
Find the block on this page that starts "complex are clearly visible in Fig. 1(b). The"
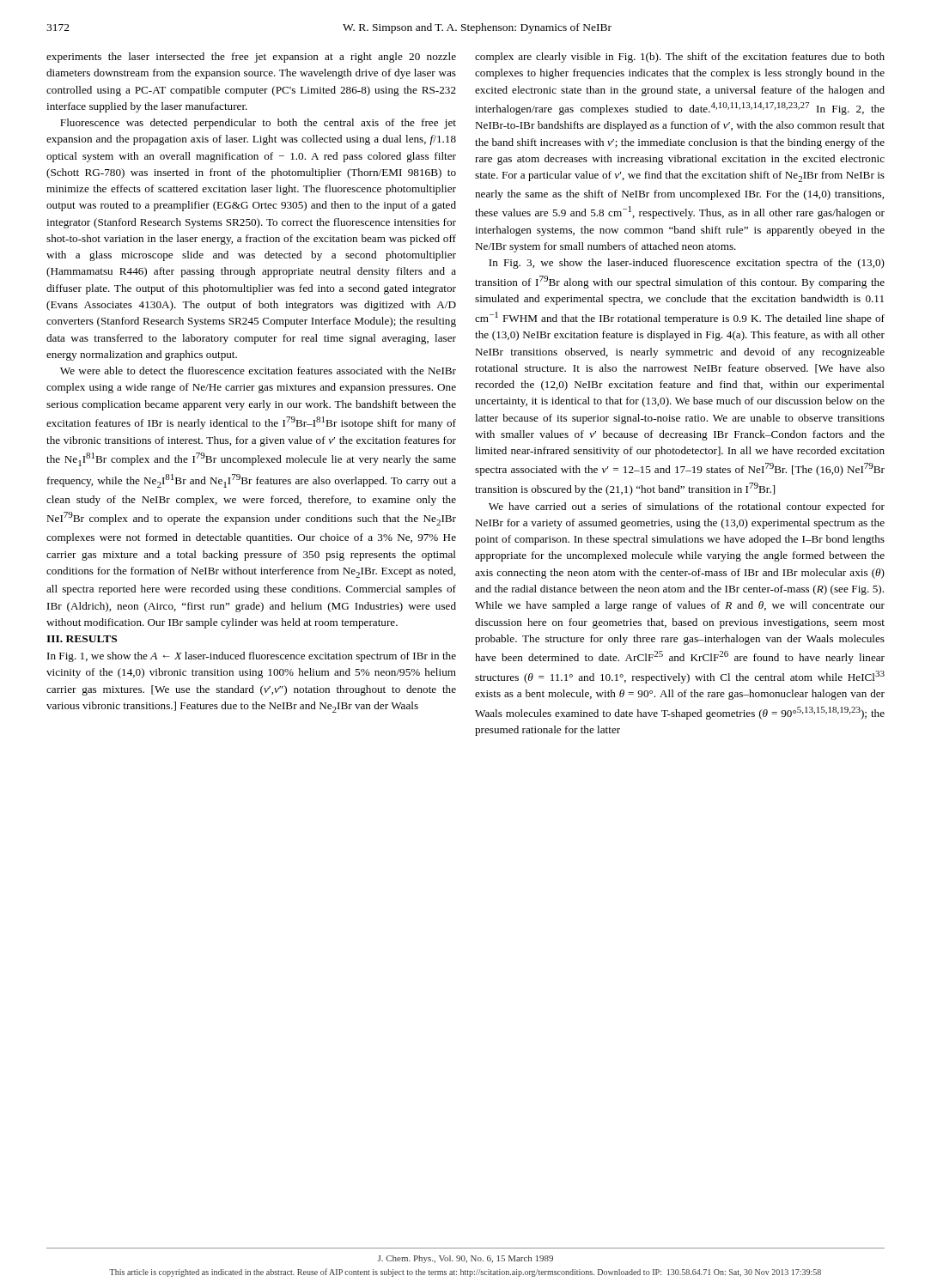(680, 393)
